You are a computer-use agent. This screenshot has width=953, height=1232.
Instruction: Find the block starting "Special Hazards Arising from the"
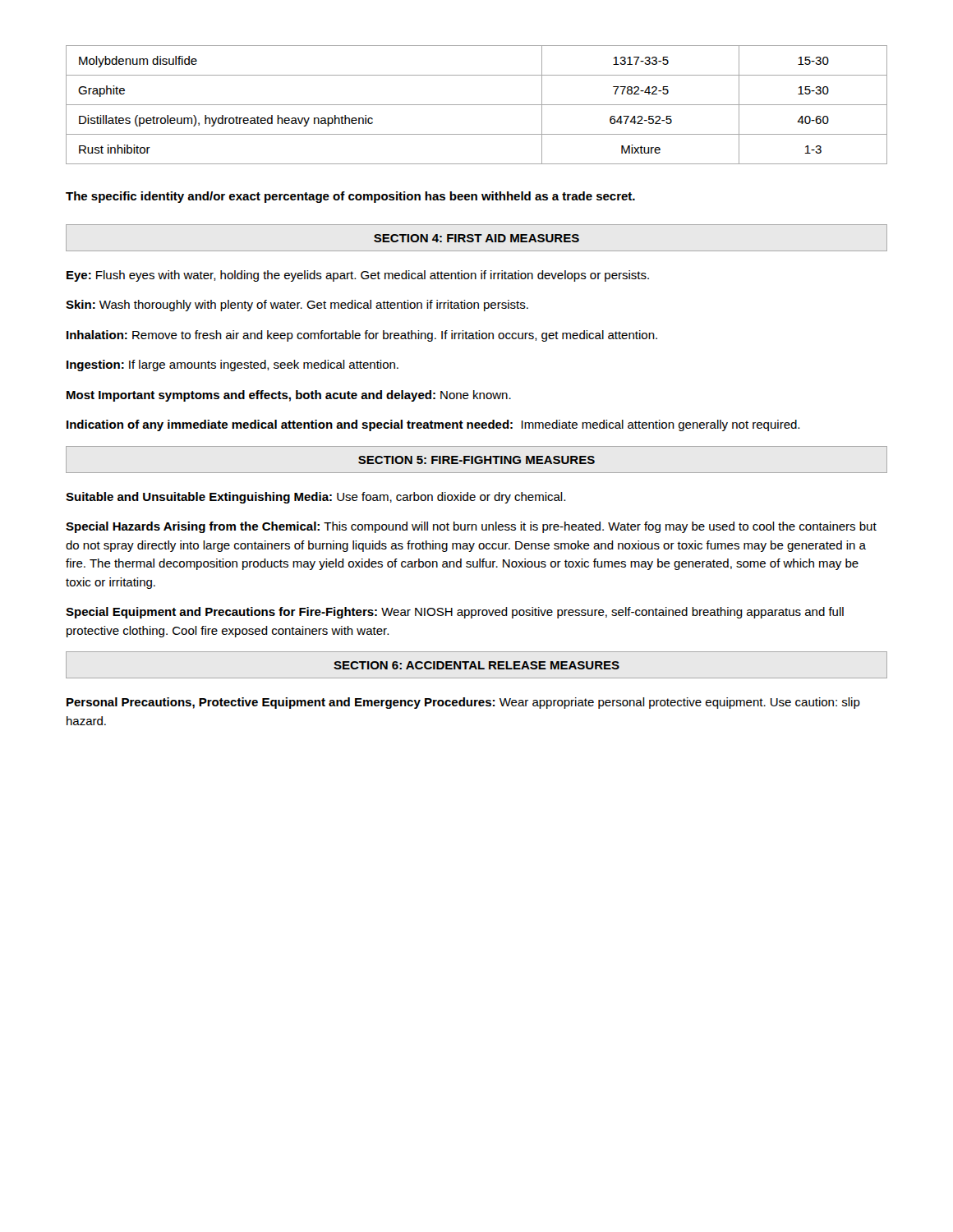(471, 554)
